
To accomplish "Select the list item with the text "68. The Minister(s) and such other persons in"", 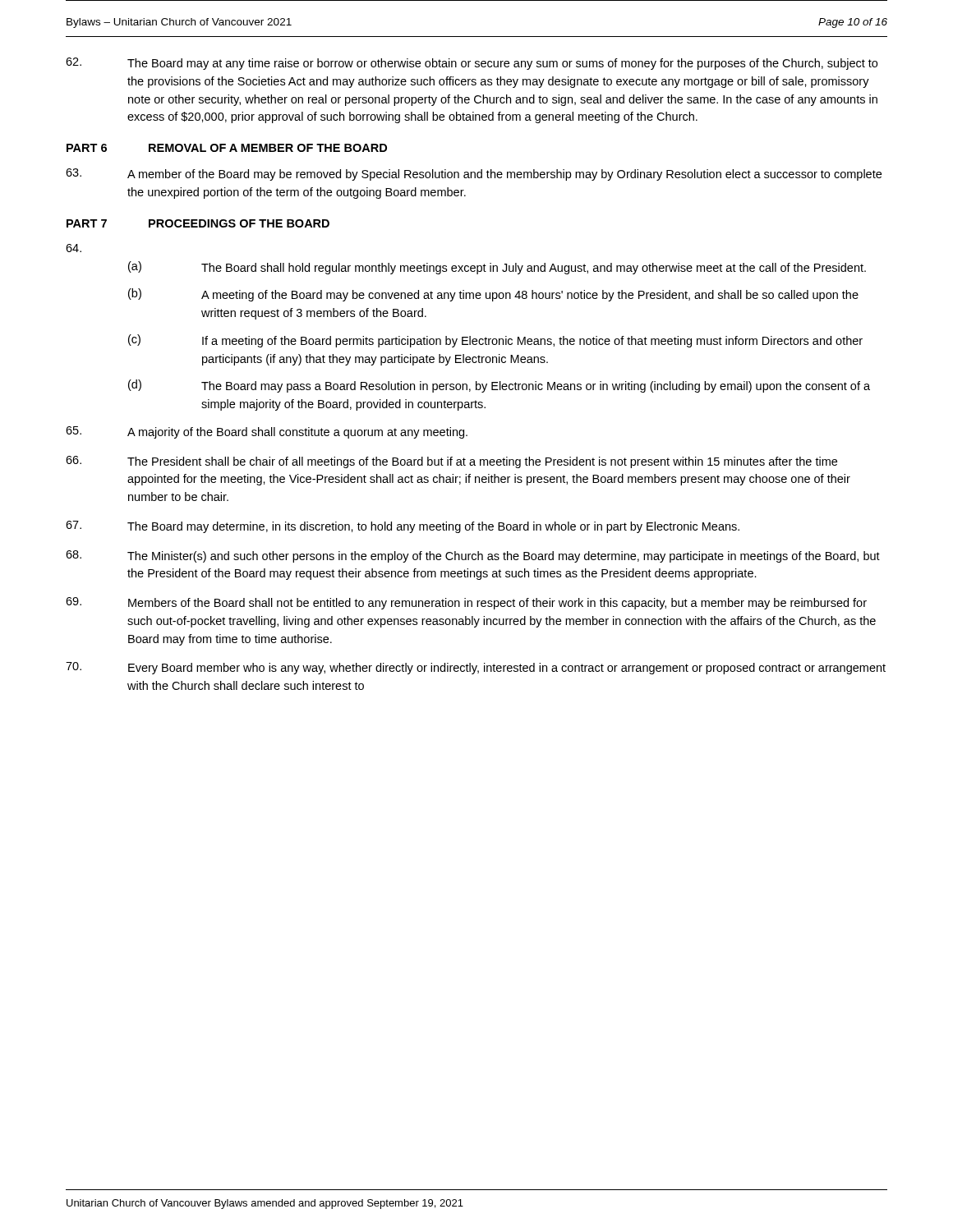I will click(476, 565).
